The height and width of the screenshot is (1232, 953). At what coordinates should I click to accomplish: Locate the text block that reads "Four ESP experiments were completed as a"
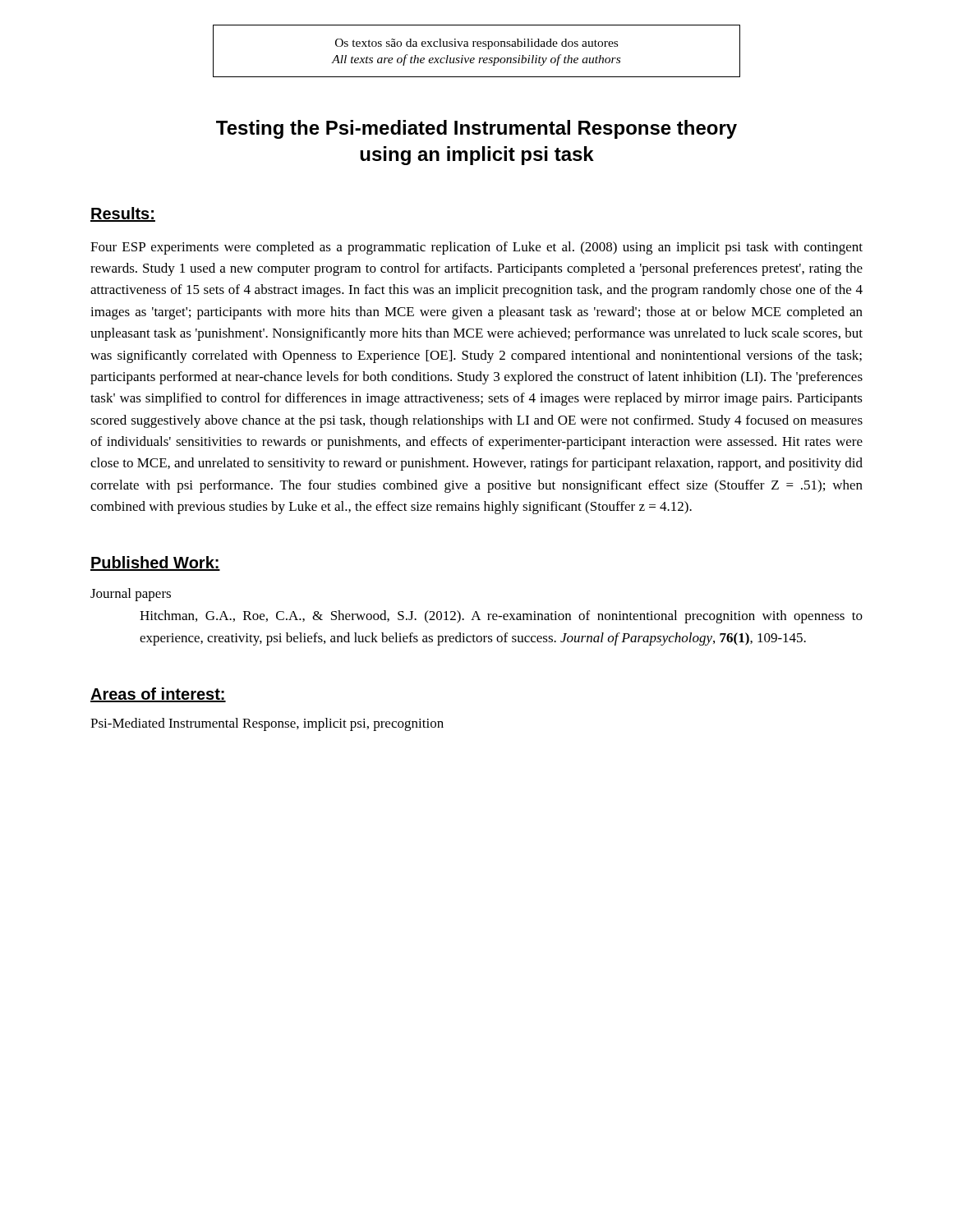point(476,376)
